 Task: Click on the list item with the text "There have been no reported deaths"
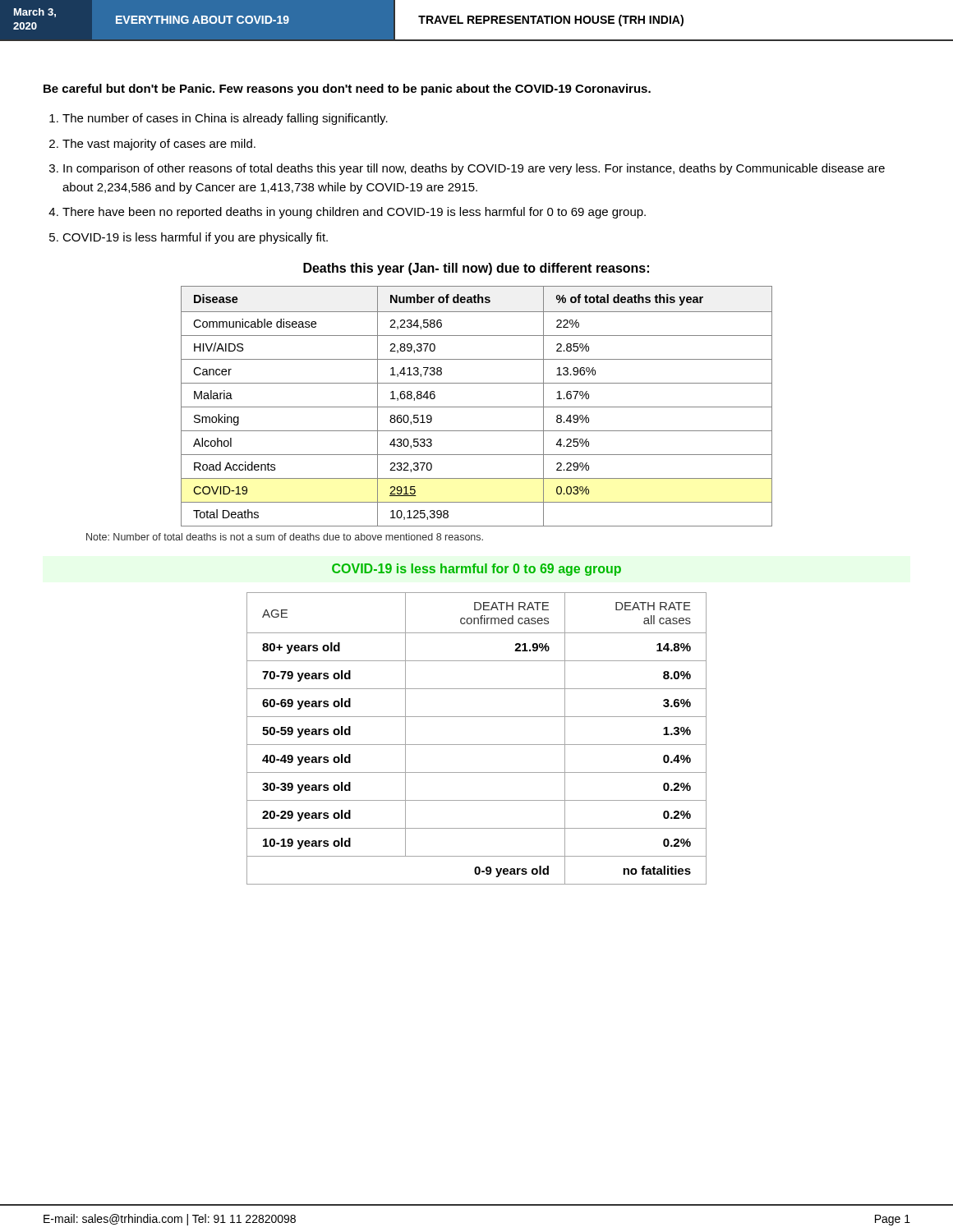(x=355, y=212)
